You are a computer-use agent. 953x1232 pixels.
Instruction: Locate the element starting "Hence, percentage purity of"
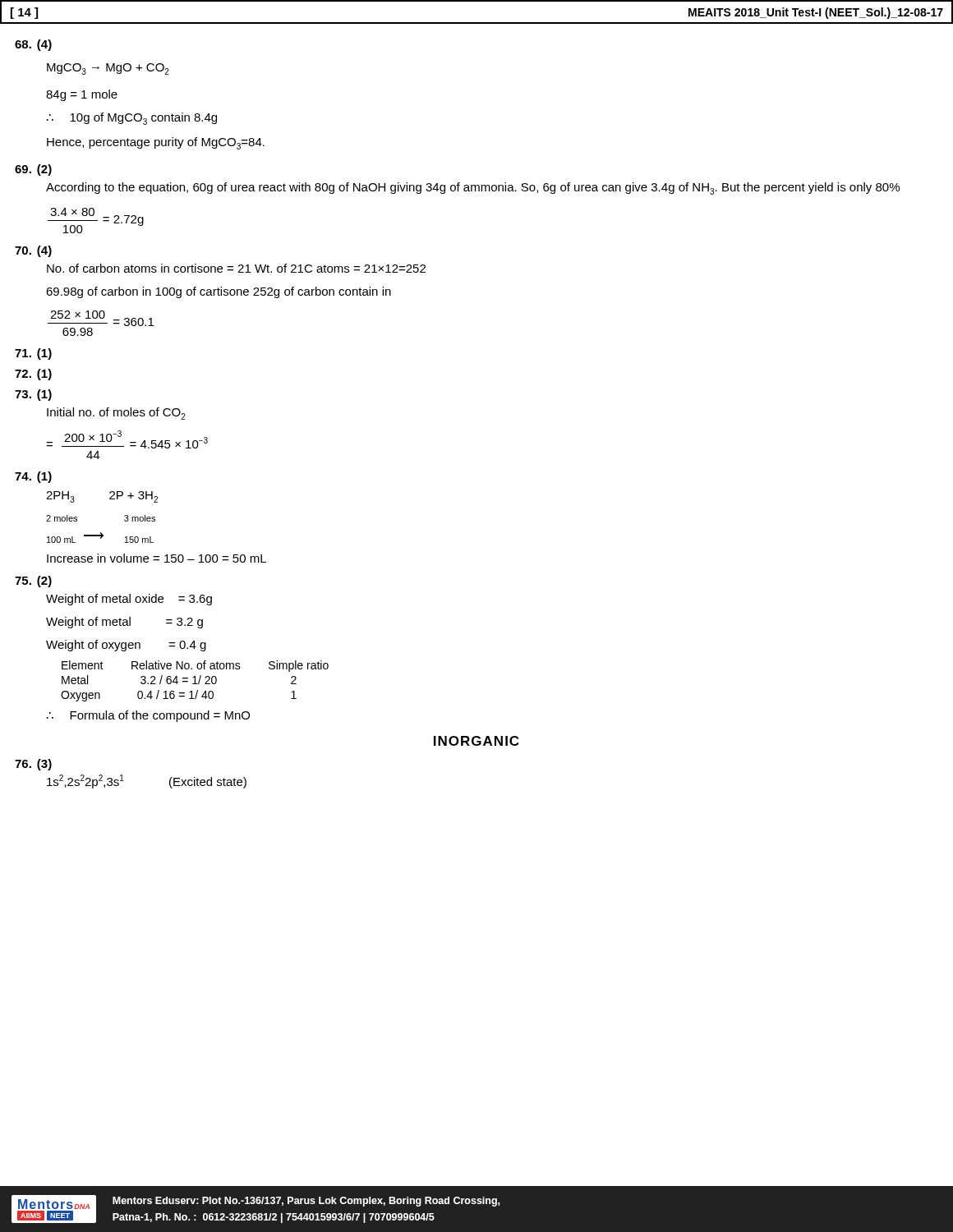[156, 143]
